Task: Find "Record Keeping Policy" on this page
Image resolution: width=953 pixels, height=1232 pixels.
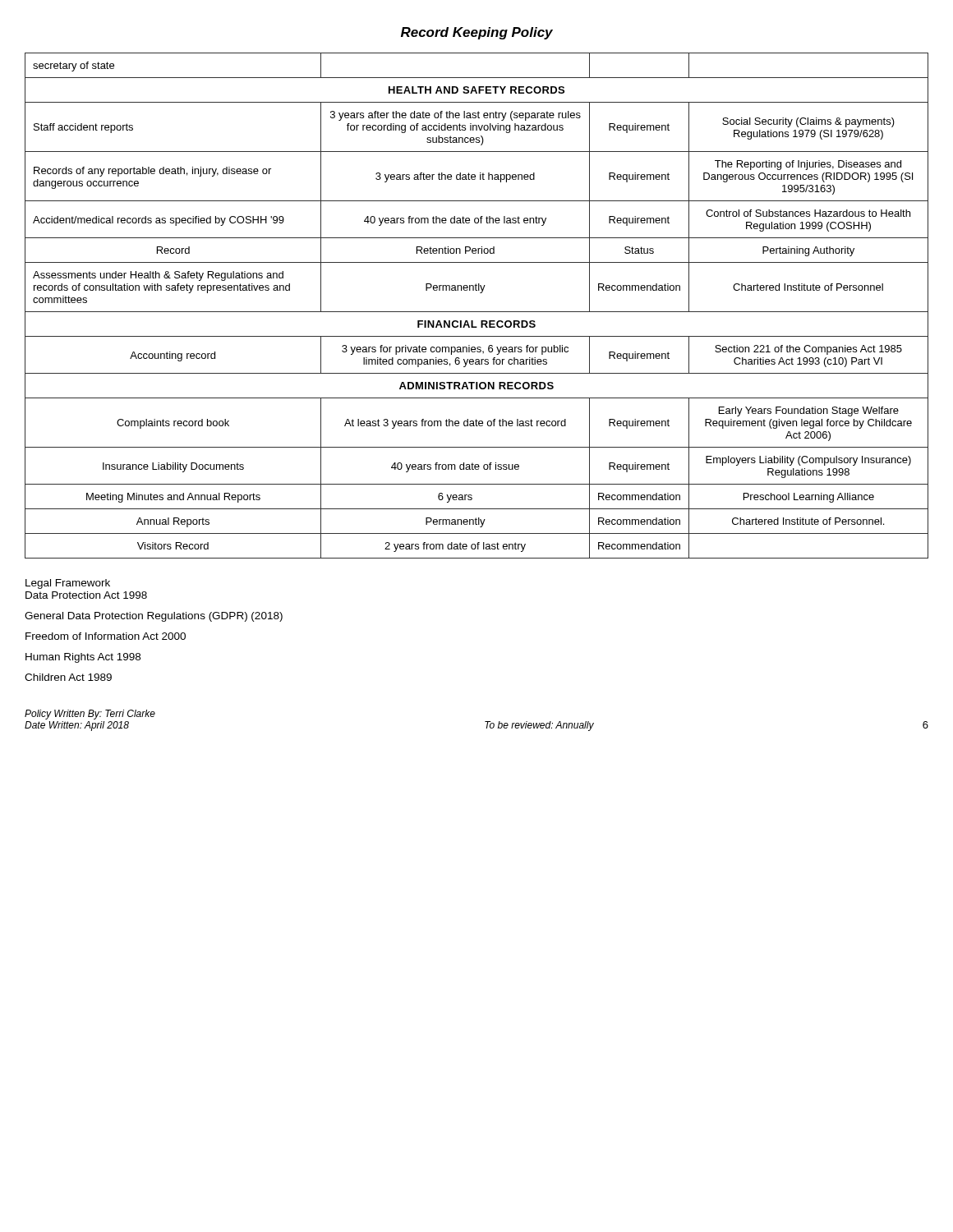Action: pyautogui.click(x=476, y=33)
